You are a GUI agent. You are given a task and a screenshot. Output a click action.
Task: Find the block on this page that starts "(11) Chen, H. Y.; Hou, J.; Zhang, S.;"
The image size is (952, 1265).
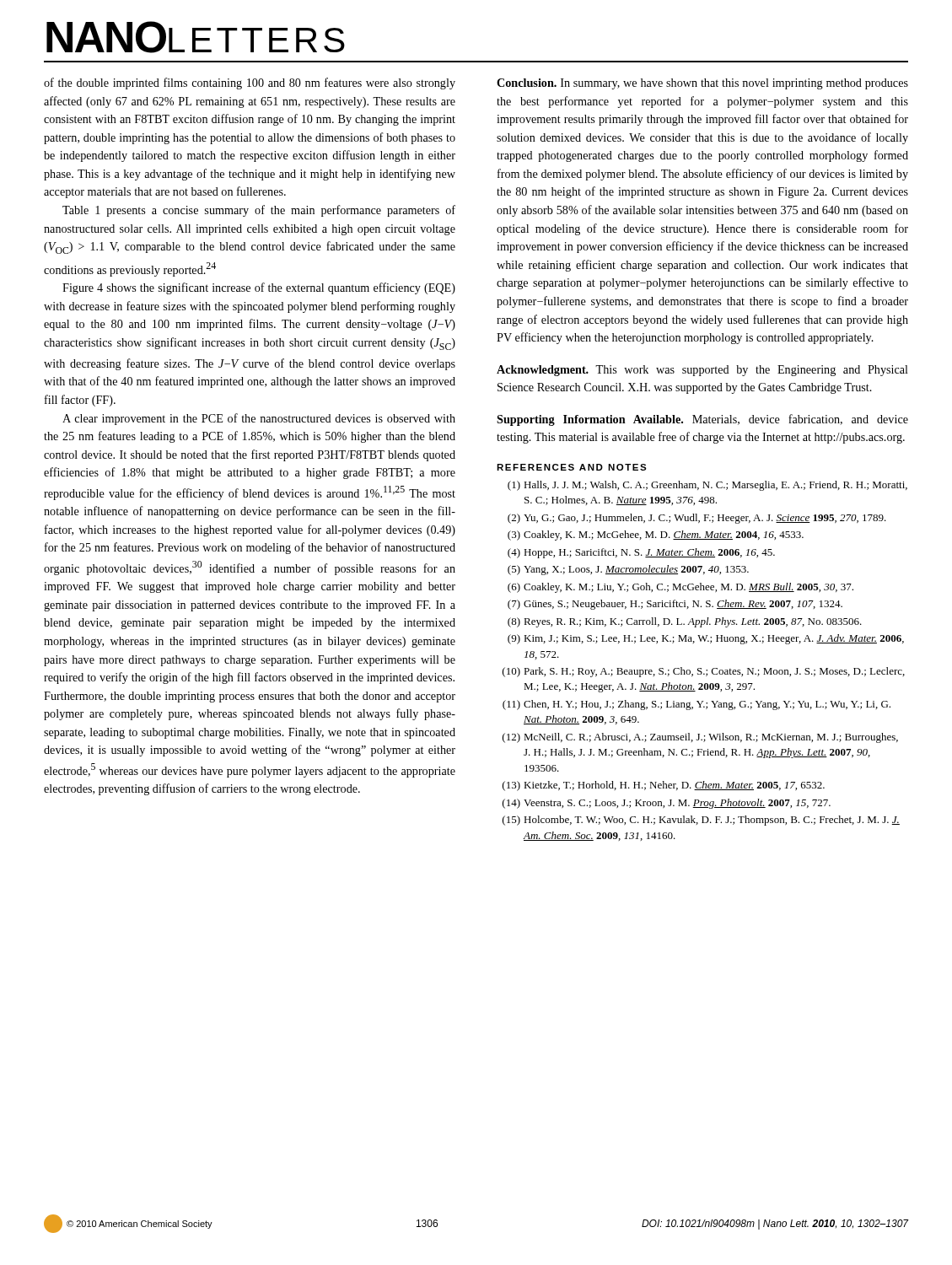click(702, 712)
